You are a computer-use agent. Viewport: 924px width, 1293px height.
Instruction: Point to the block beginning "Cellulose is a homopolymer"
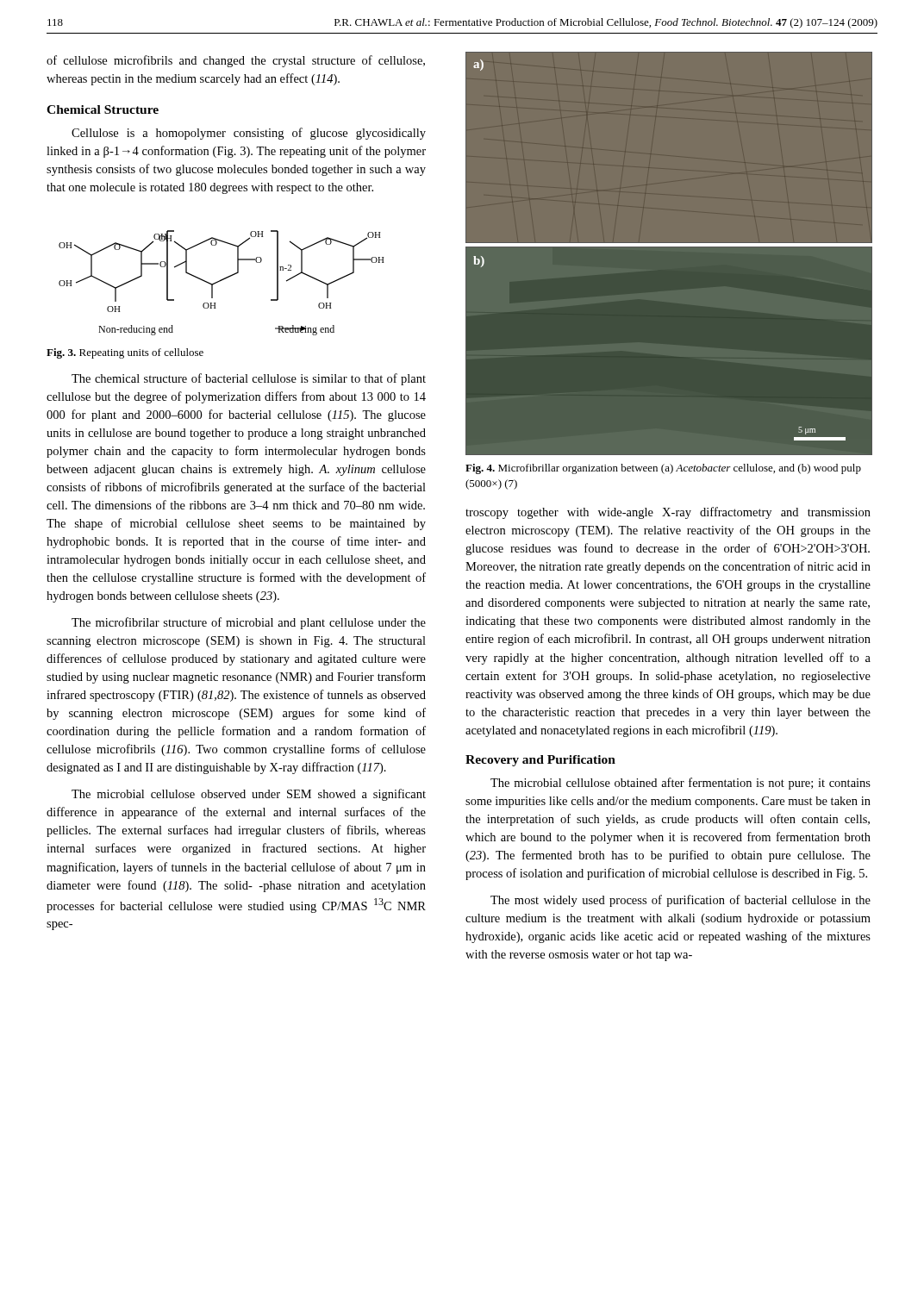coord(236,160)
